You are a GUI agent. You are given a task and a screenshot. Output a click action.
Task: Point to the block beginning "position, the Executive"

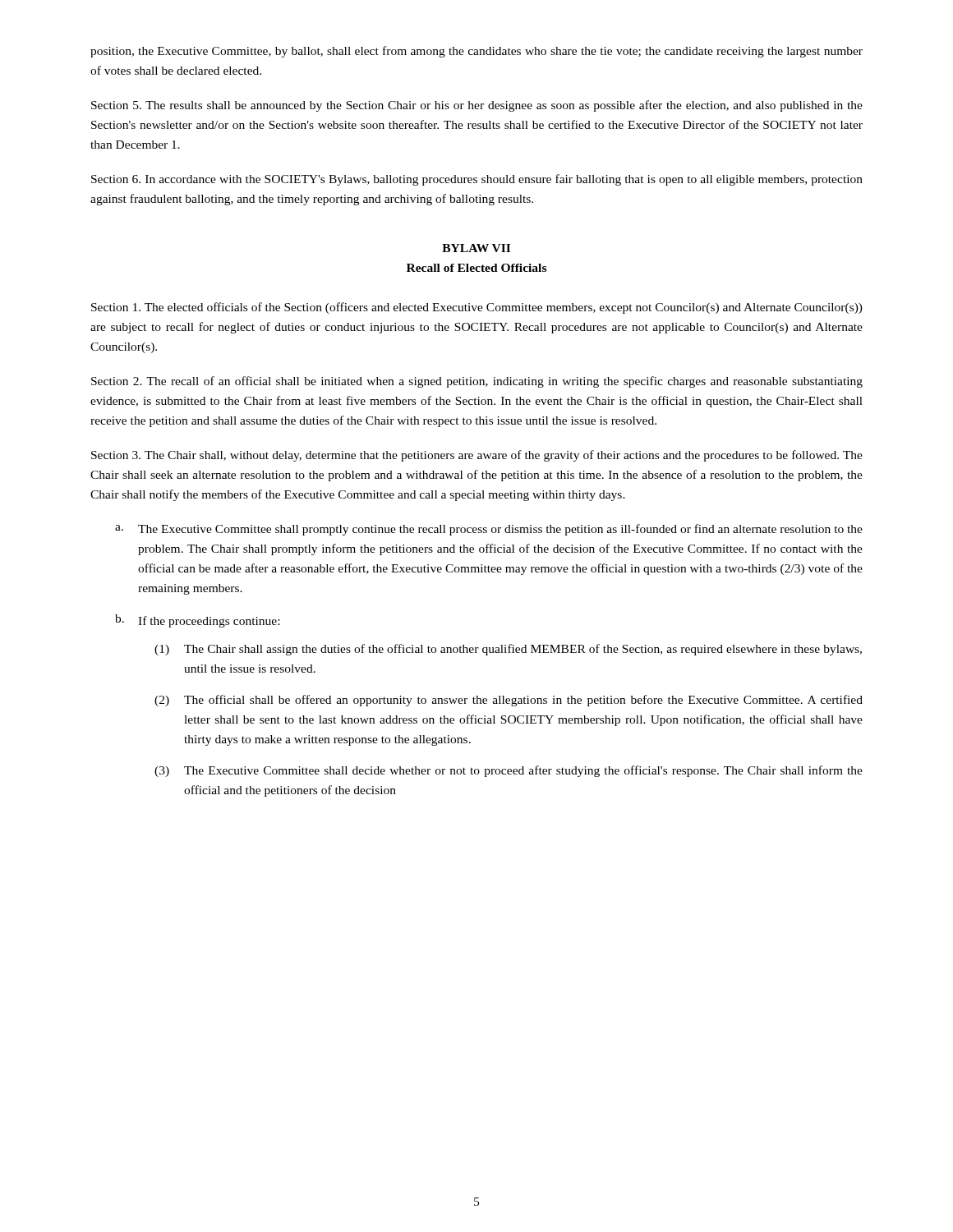pyautogui.click(x=476, y=61)
